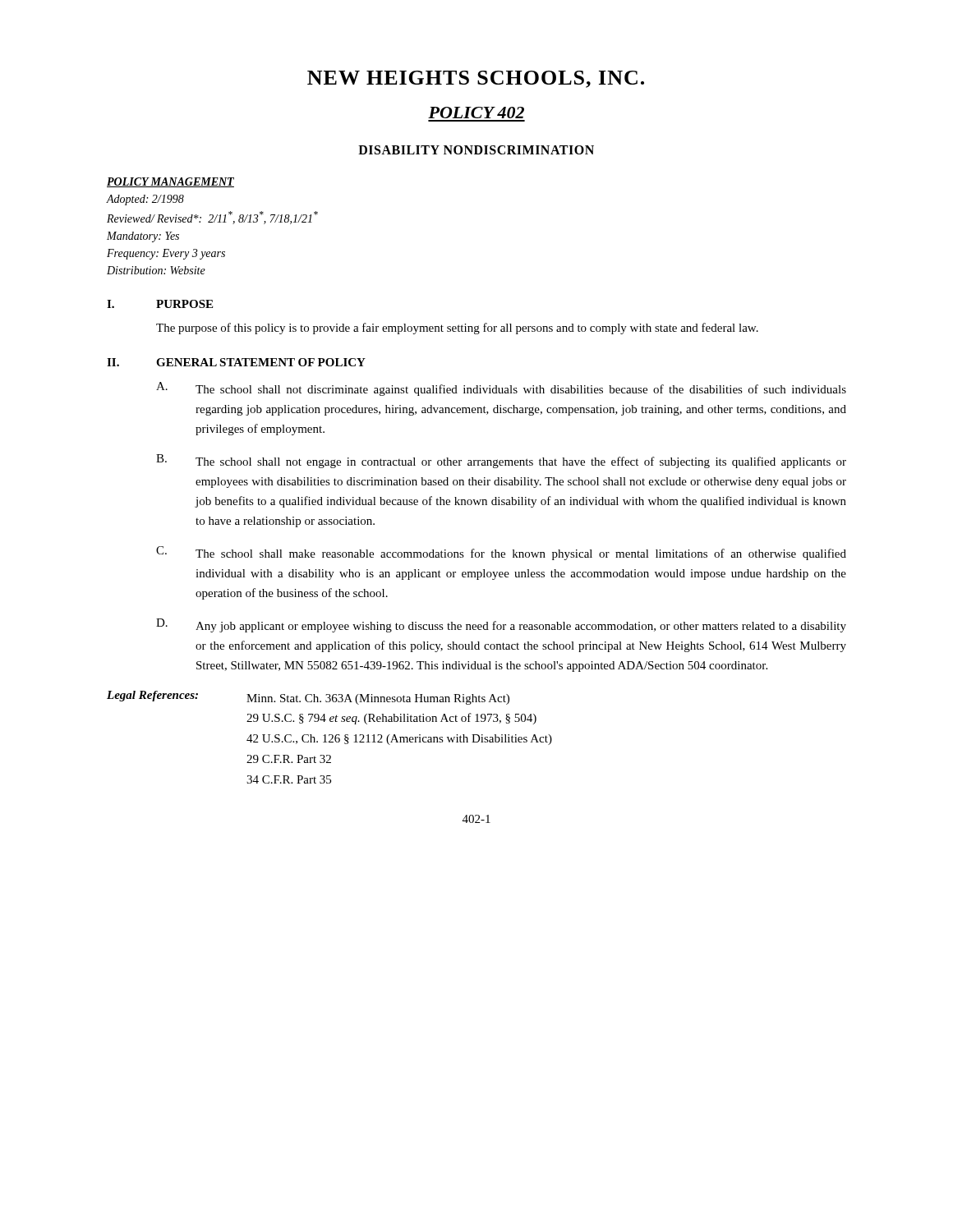Navigate to the region starting "NEW HEIGHTS SCHOOLS,"
Screen dimensions: 1232x953
476,78
